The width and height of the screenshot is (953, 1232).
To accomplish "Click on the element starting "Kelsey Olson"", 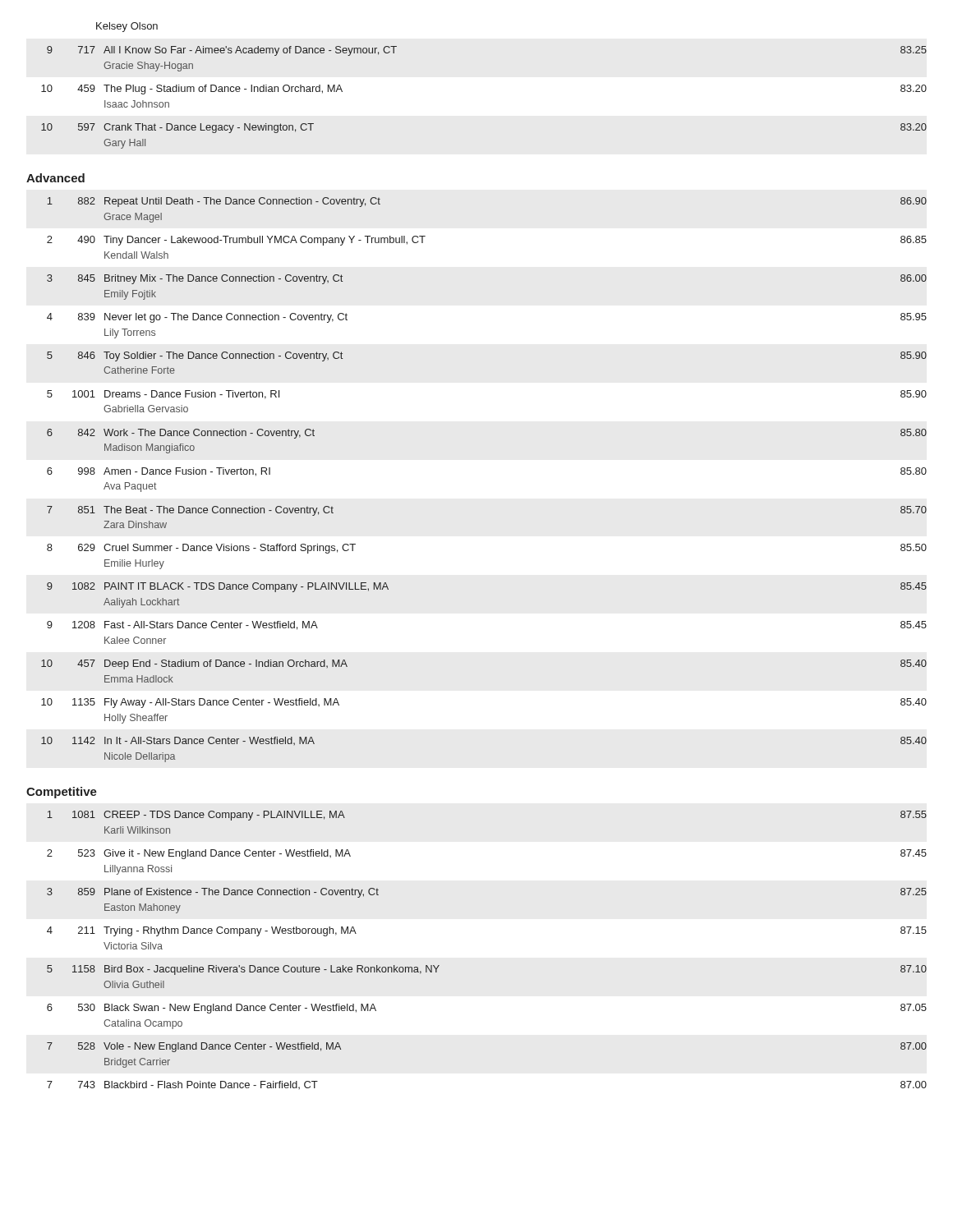I will pyautogui.click(x=127, y=27).
